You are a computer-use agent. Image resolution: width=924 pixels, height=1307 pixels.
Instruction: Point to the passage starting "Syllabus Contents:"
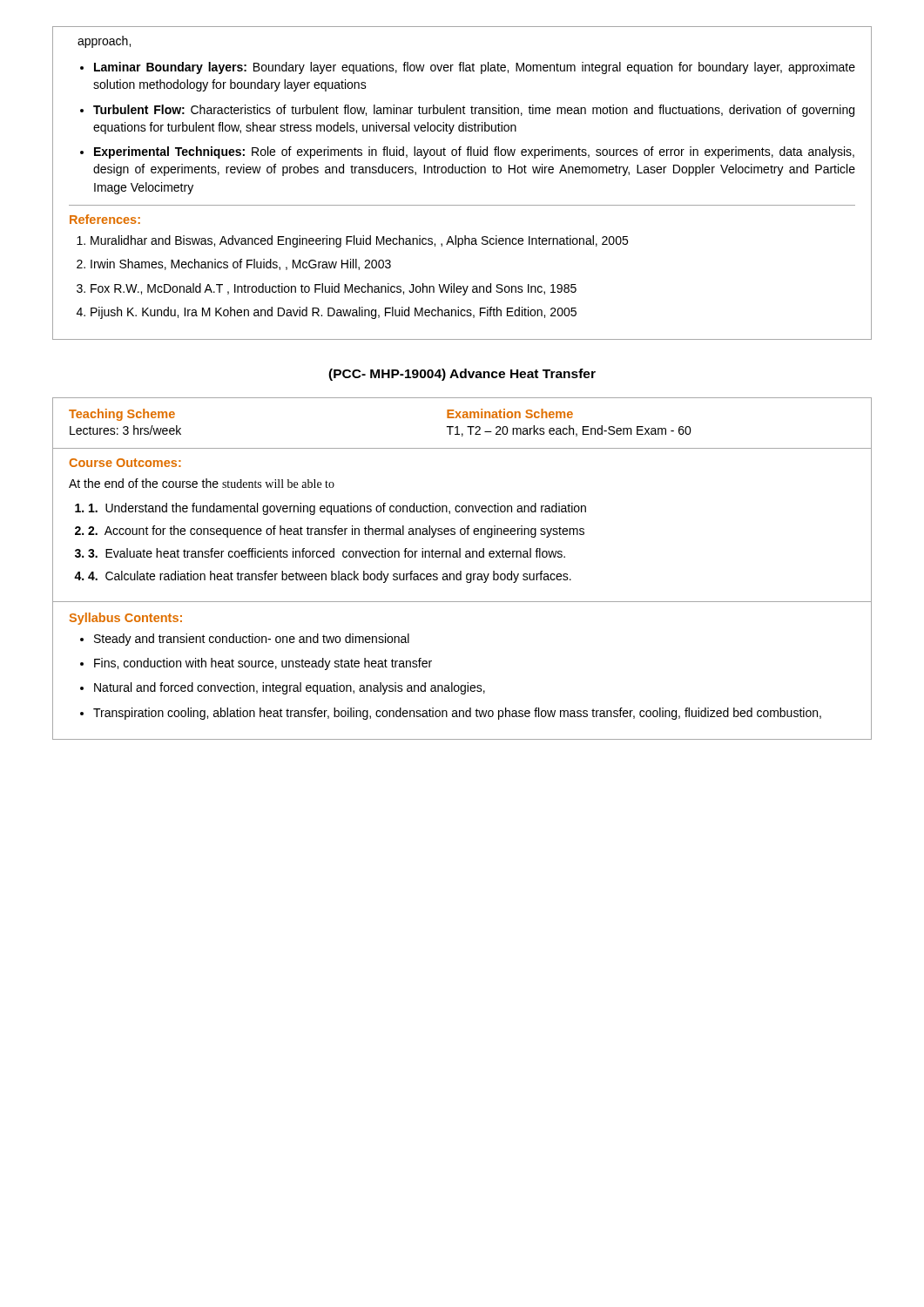pos(126,618)
